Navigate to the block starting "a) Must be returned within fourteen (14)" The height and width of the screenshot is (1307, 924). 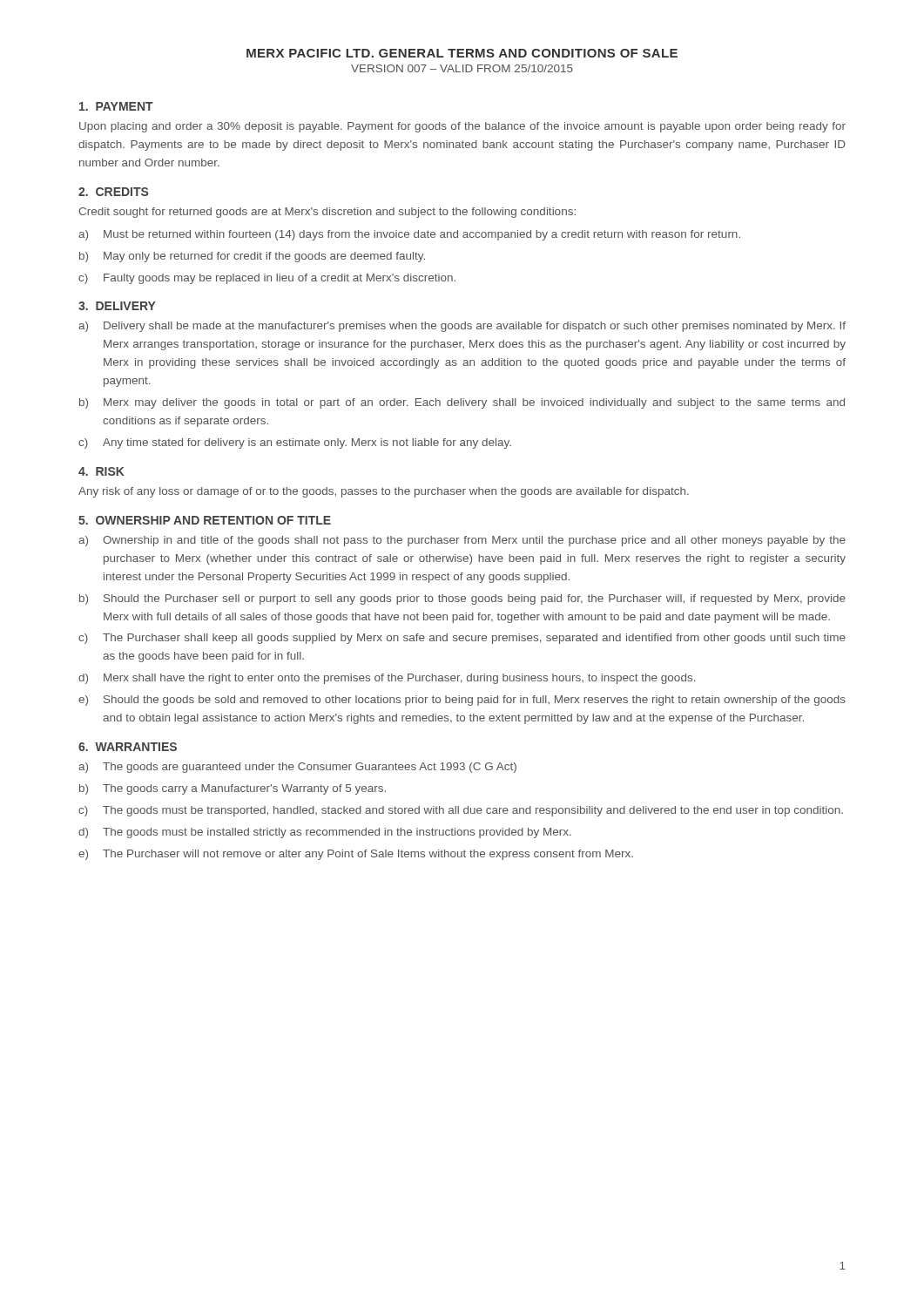click(x=462, y=235)
